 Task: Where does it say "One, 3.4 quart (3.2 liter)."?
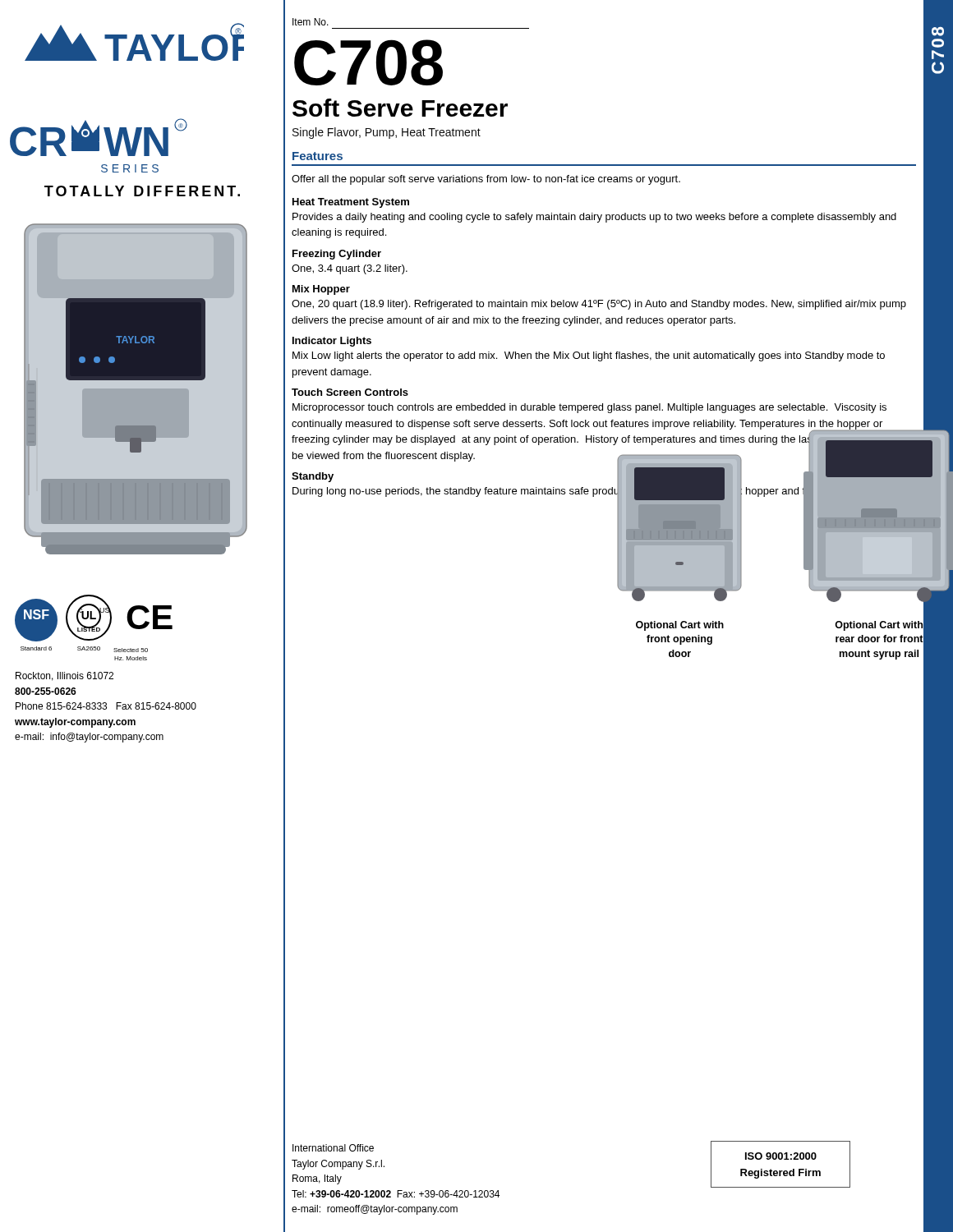[x=350, y=268]
